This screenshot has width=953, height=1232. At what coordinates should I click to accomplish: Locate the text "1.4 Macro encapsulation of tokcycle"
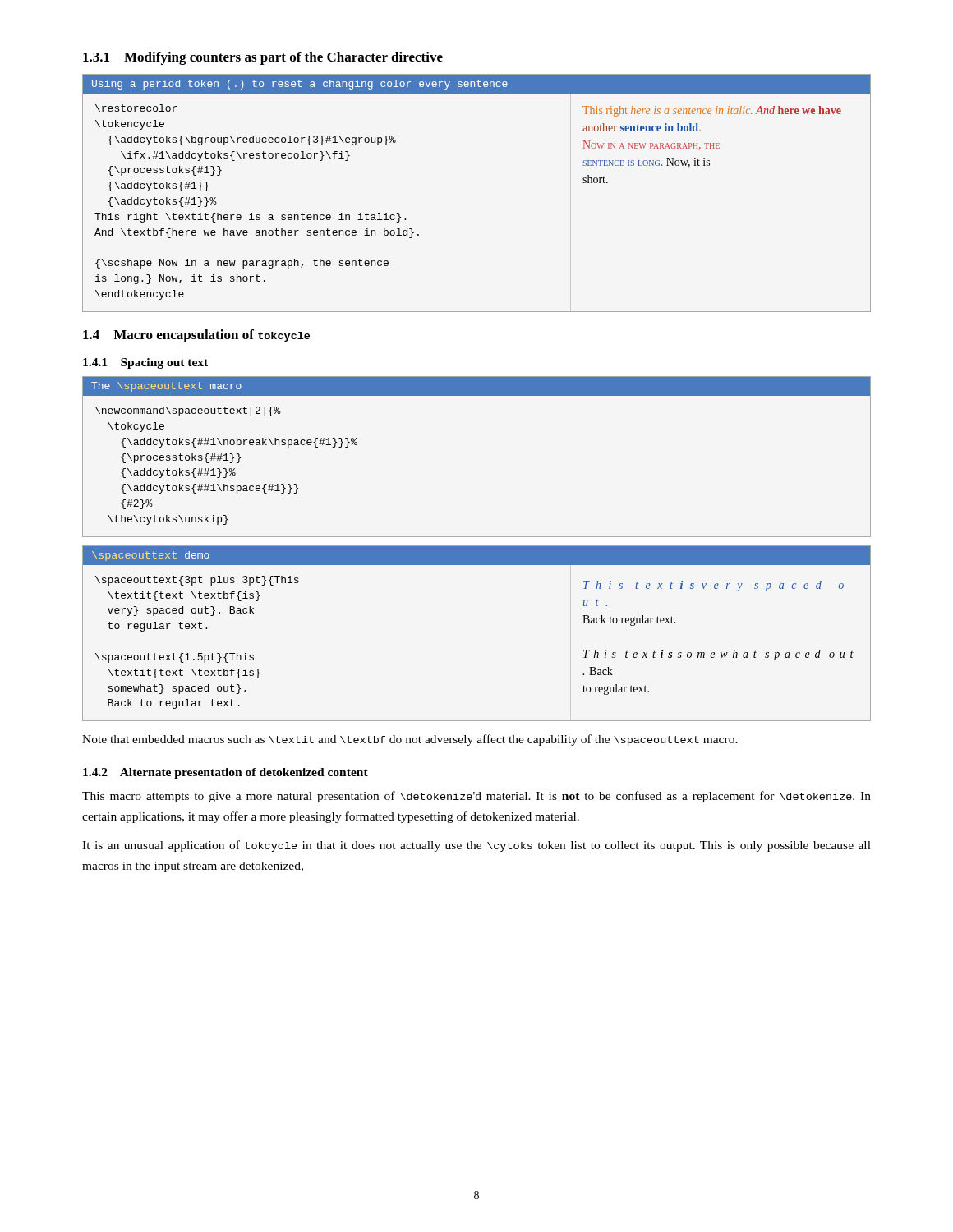tap(196, 335)
